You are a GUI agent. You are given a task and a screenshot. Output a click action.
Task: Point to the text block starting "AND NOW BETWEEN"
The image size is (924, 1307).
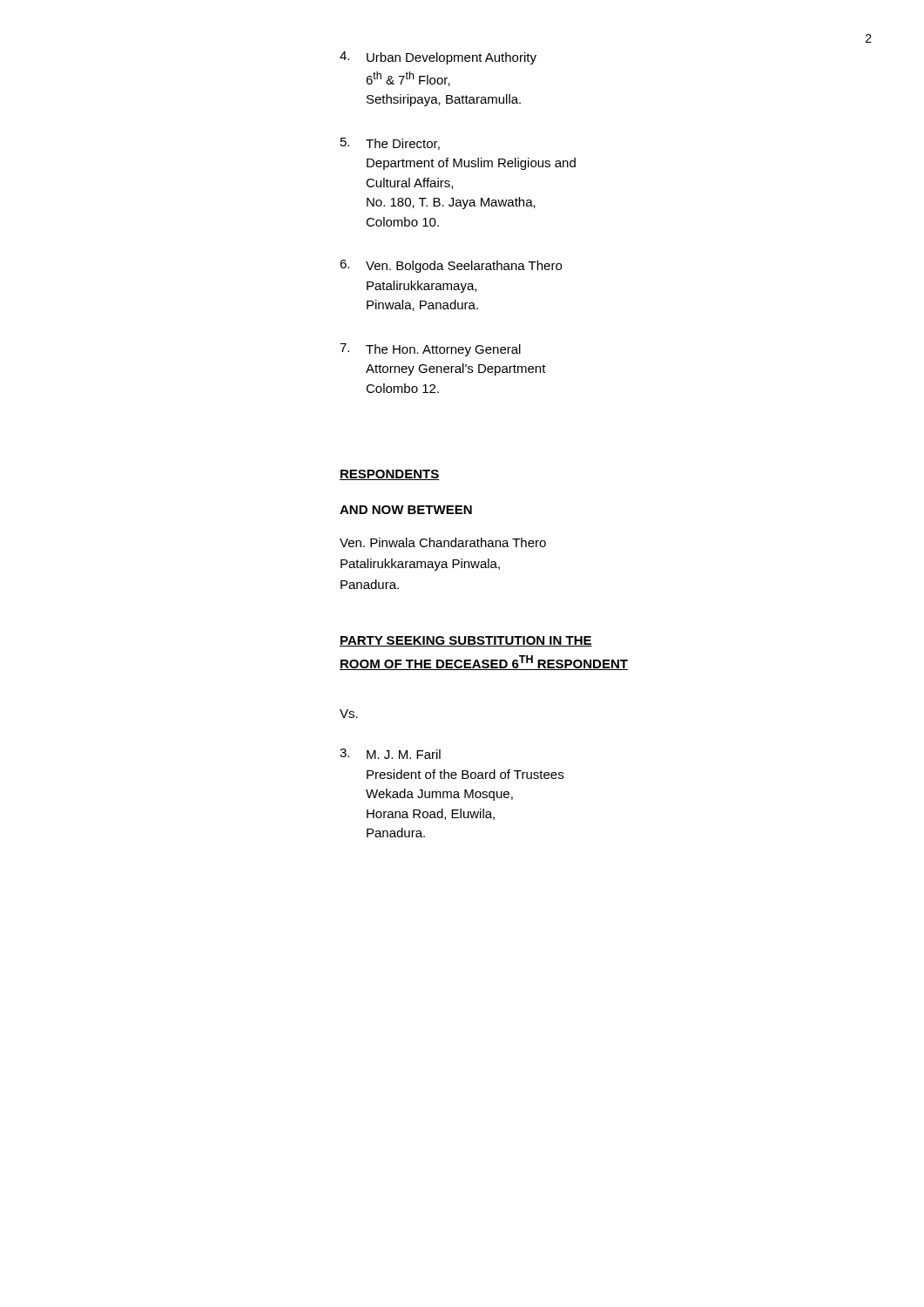[406, 509]
